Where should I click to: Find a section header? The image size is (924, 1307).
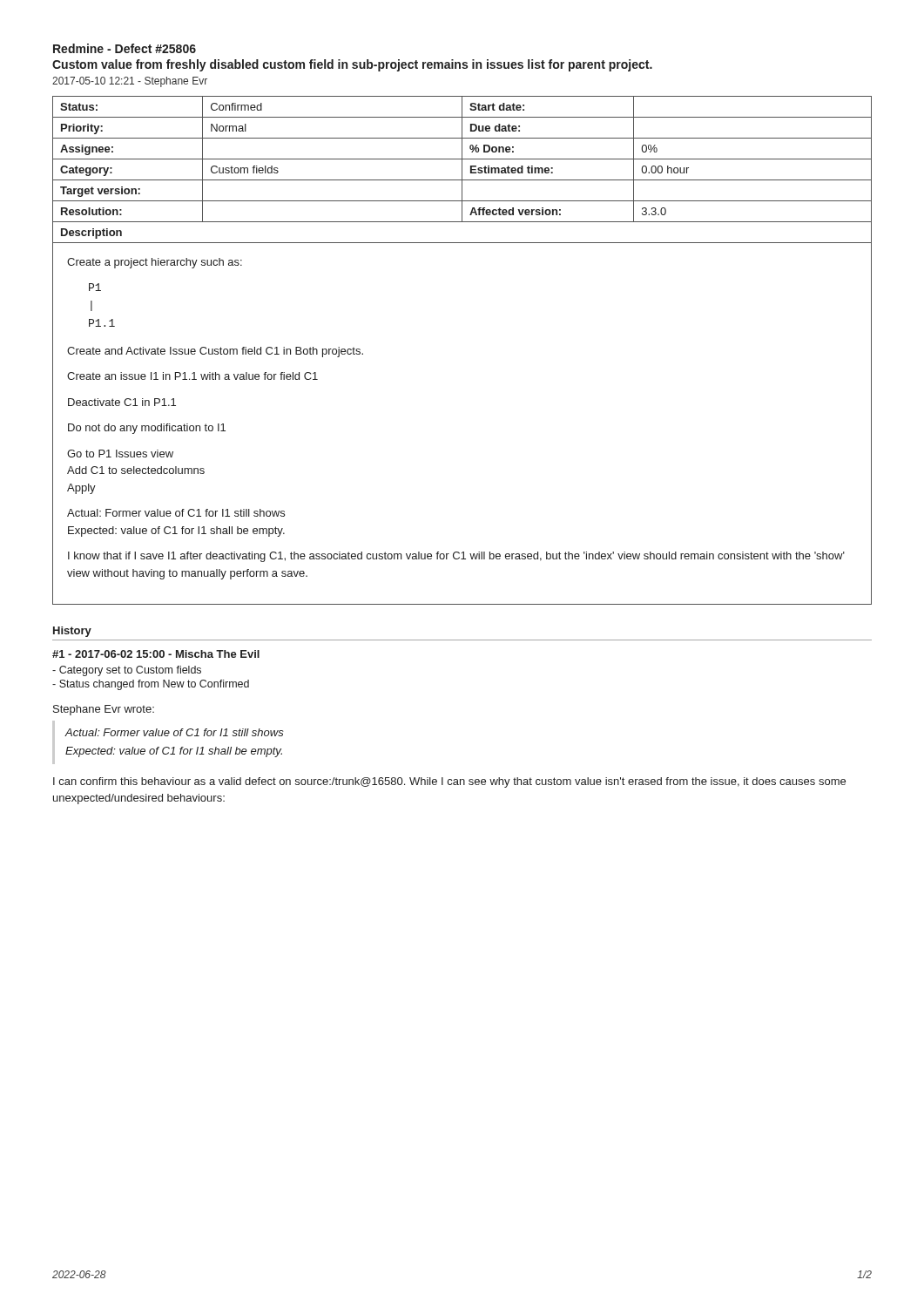(x=72, y=631)
